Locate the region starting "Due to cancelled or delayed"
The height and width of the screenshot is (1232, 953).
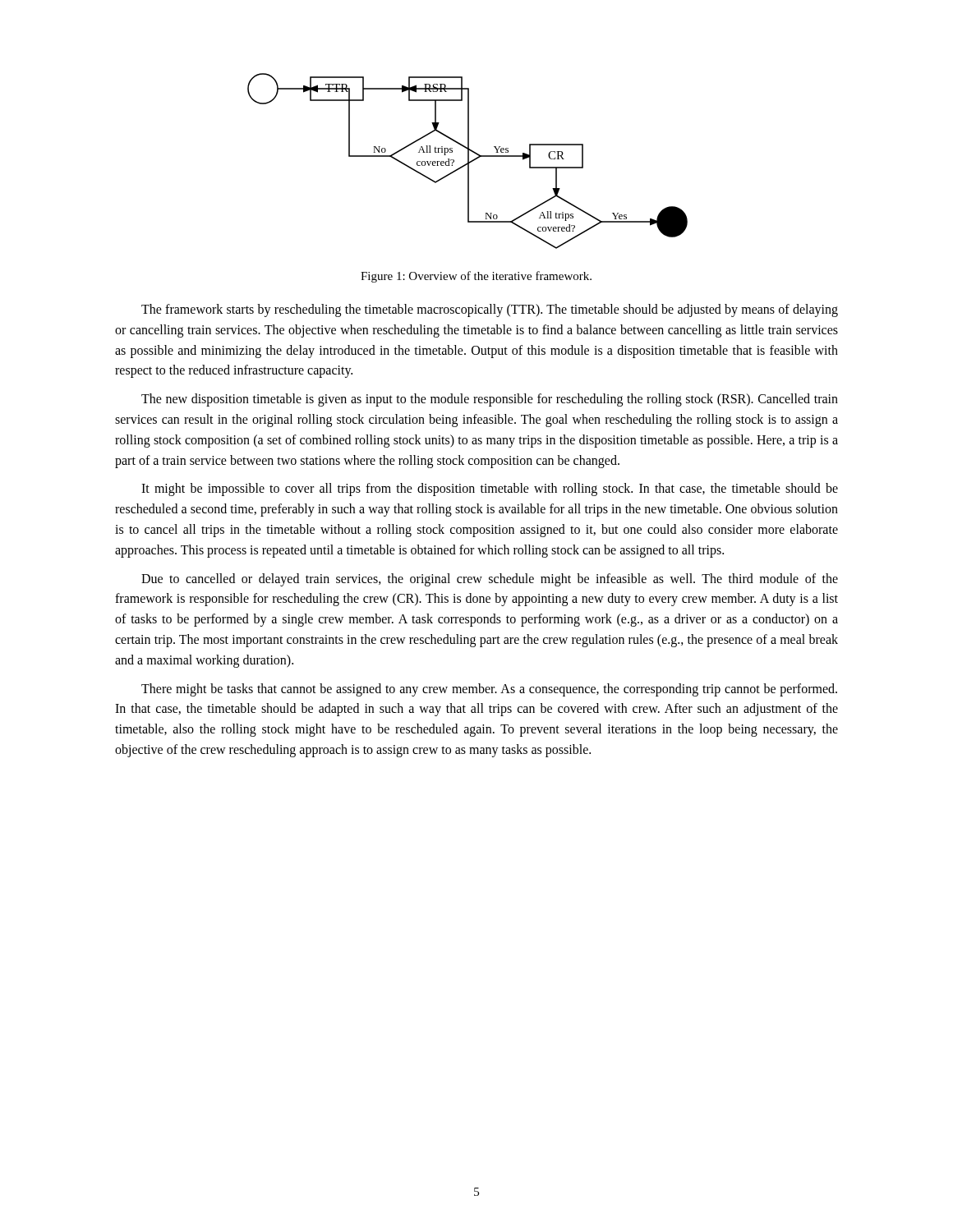(476, 619)
